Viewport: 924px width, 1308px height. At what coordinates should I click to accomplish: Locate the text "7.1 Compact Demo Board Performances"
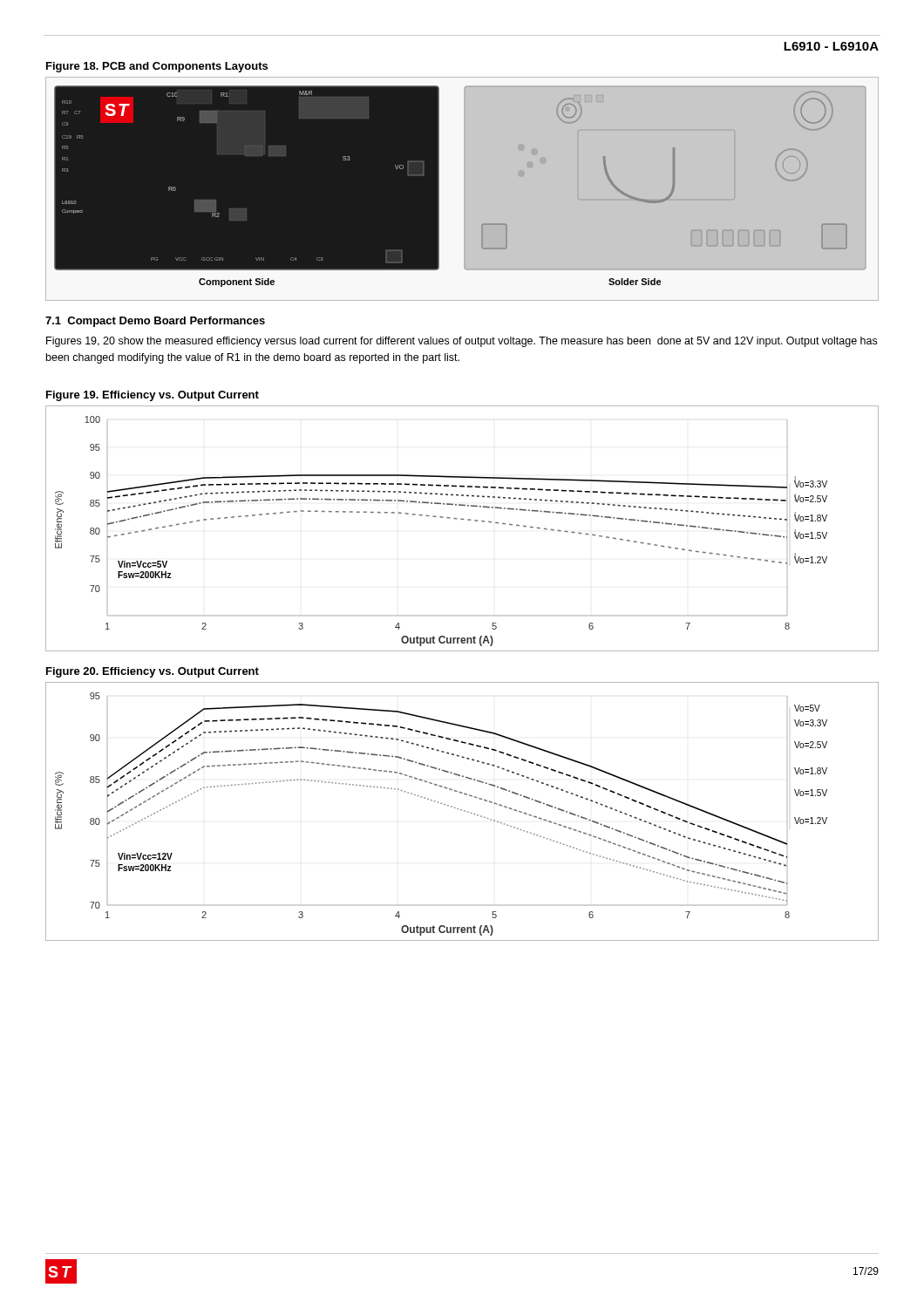tap(155, 320)
